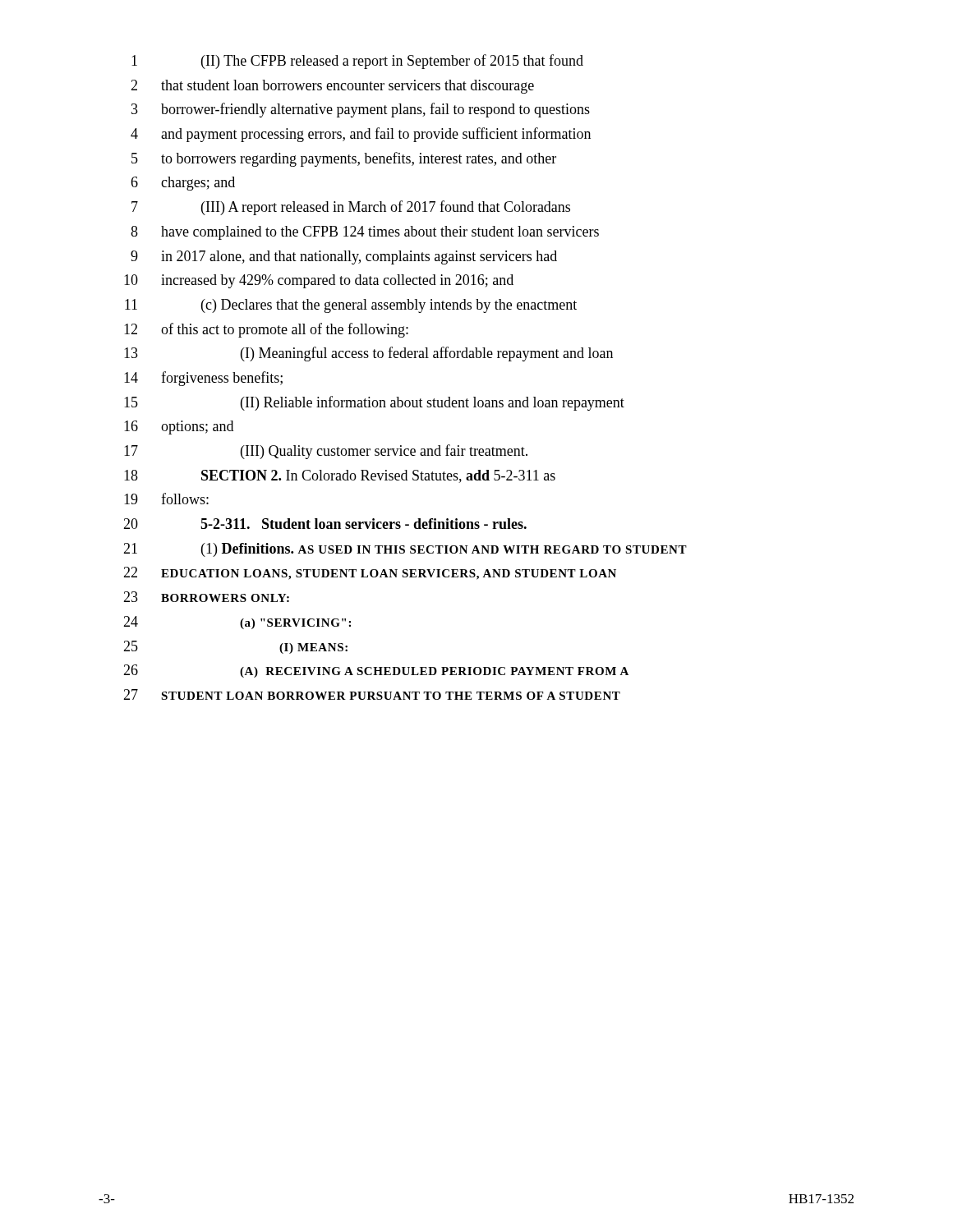Select the text with the text "19 follows:"
This screenshot has width=953, height=1232.
click(166, 499)
